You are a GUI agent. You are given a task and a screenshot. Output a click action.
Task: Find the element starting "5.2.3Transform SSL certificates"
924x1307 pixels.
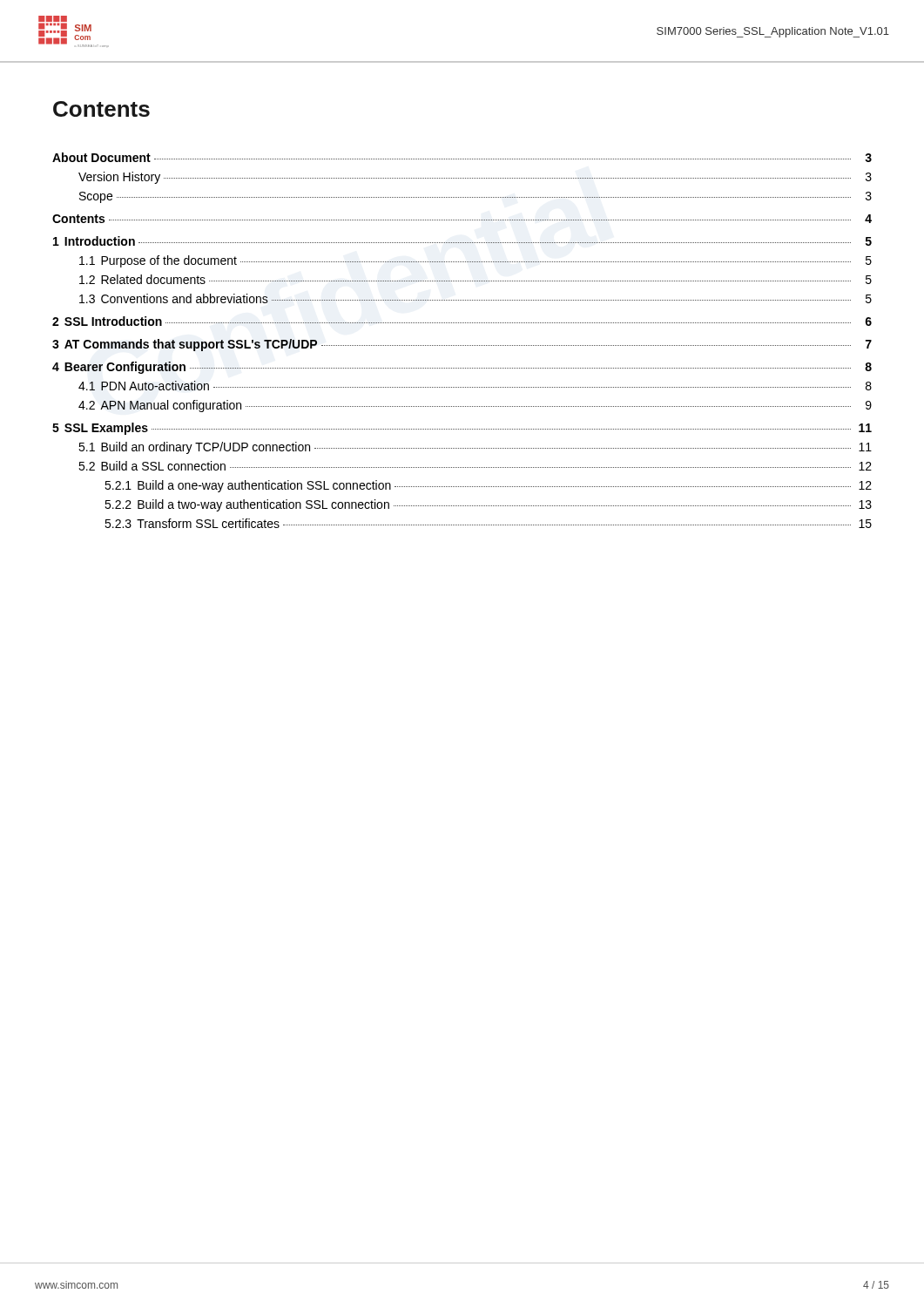pyautogui.click(x=488, y=524)
